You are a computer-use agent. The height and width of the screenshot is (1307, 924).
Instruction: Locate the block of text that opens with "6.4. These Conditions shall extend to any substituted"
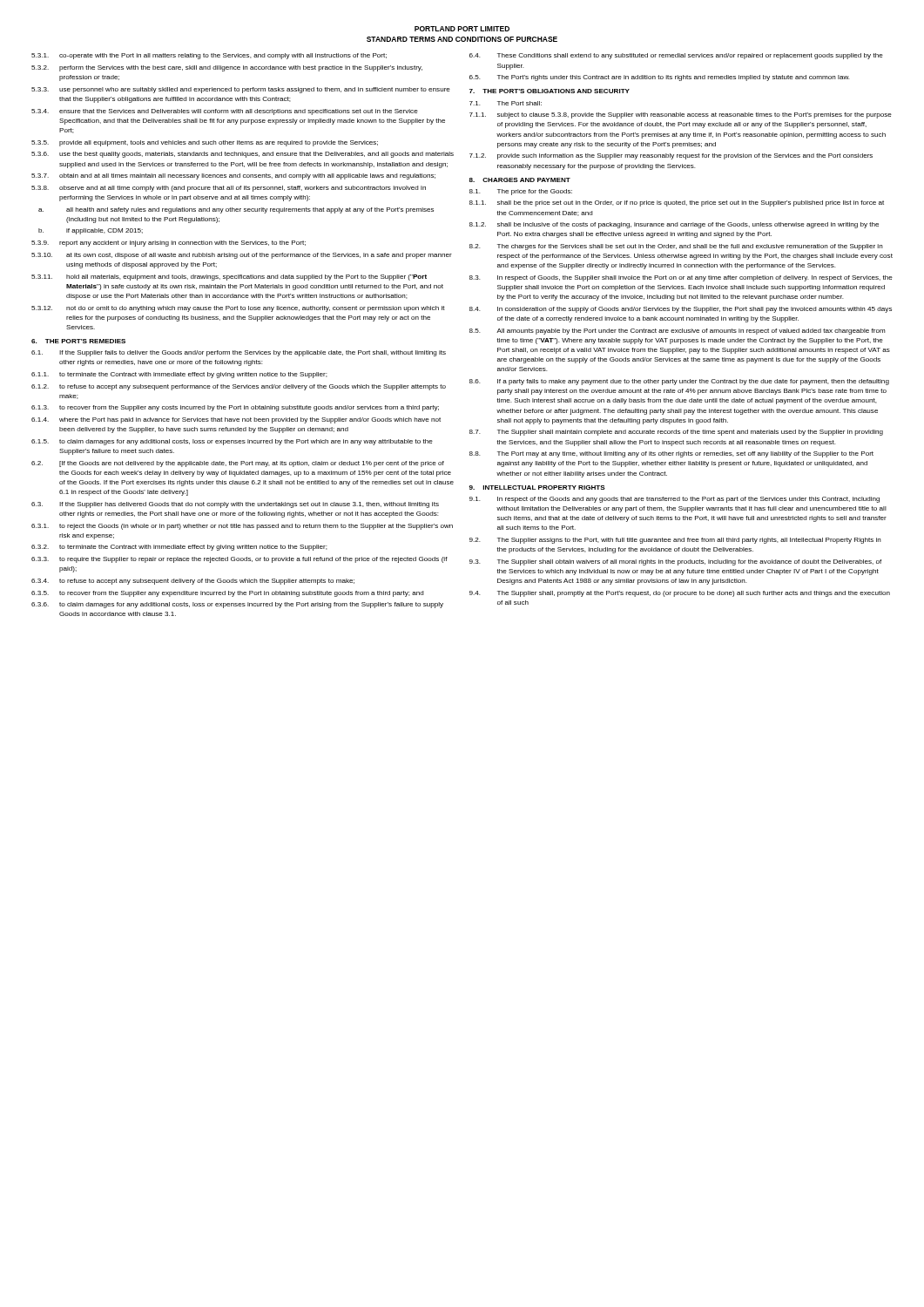coord(681,61)
